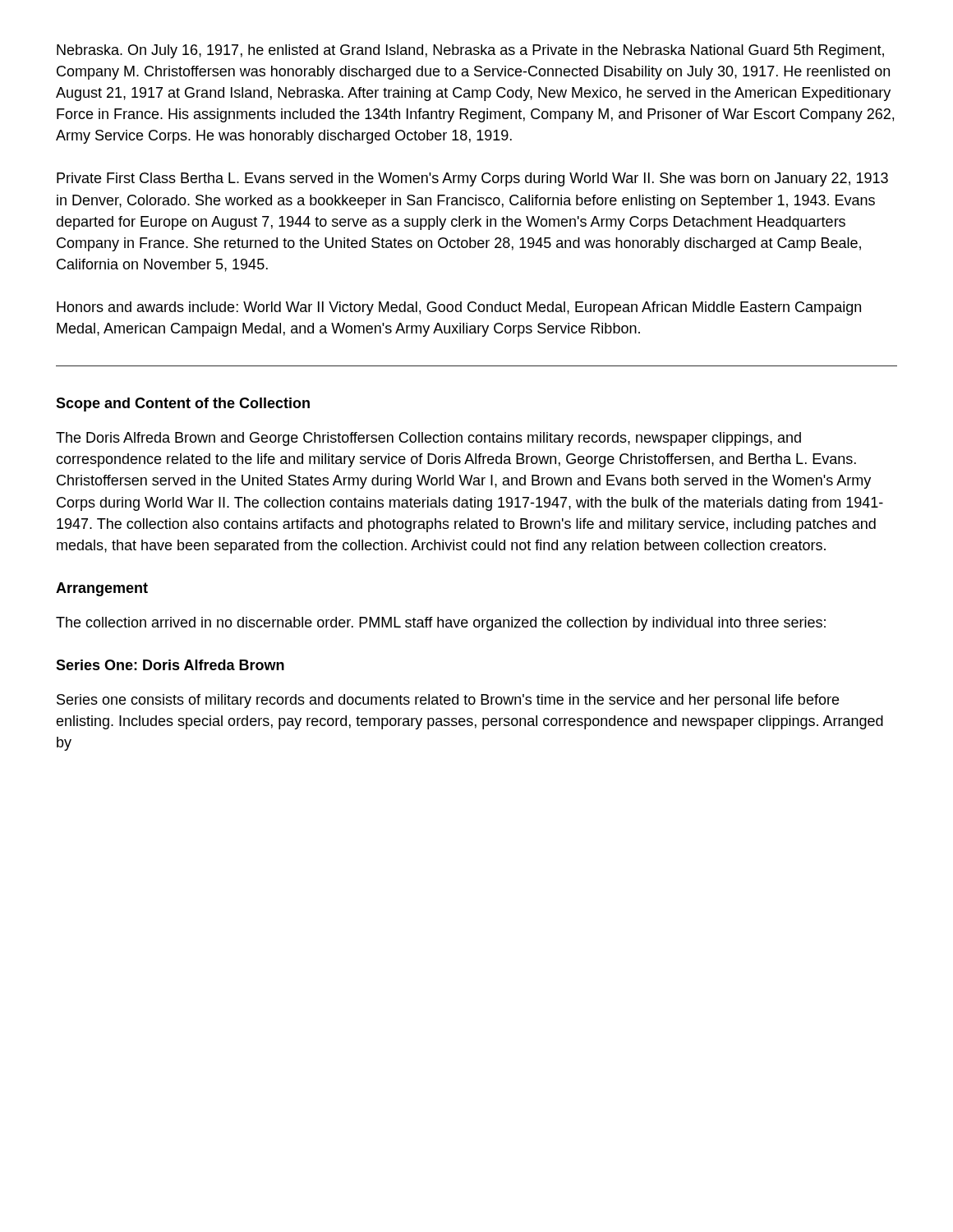This screenshot has width=953, height=1232.
Task: Find the block on this page that starts "The collection arrived in no discernable order. PMML"
Action: [x=441, y=622]
